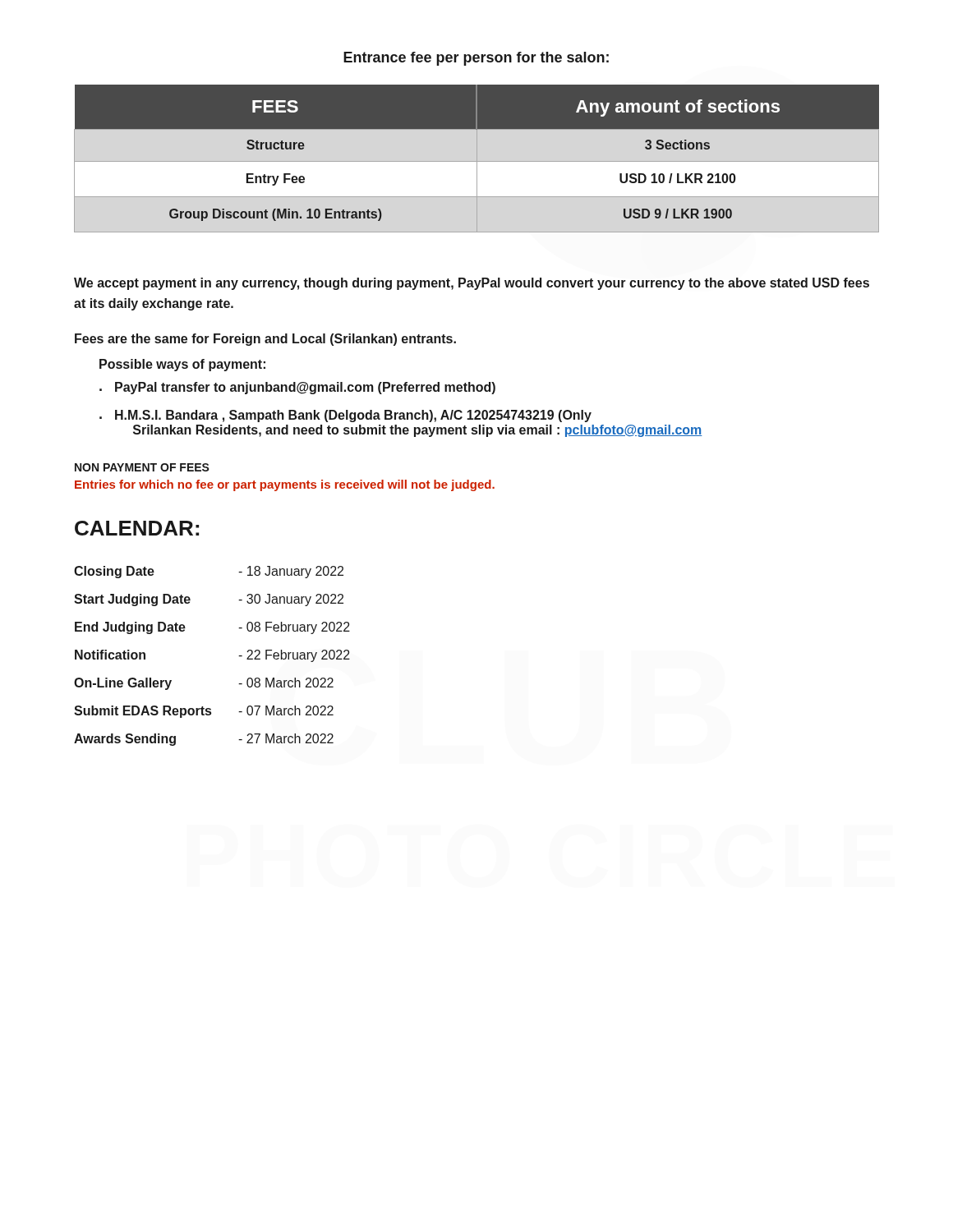This screenshot has width=953, height=1232.
Task: Click on the table containing "- 22 February 2022"
Action: point(476,655)
